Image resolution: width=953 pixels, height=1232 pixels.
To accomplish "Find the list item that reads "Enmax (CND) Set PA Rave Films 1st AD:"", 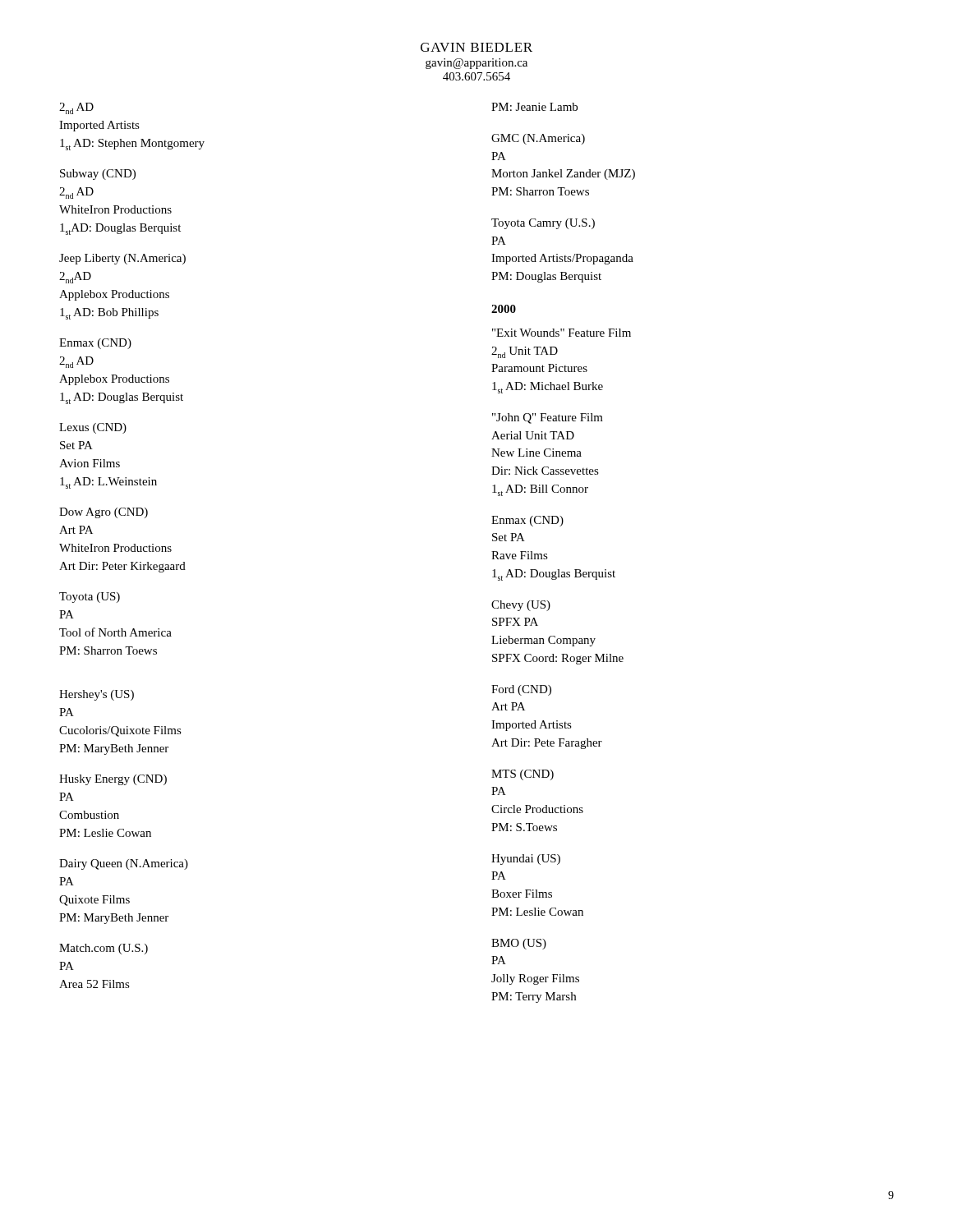I will (527, 521).
